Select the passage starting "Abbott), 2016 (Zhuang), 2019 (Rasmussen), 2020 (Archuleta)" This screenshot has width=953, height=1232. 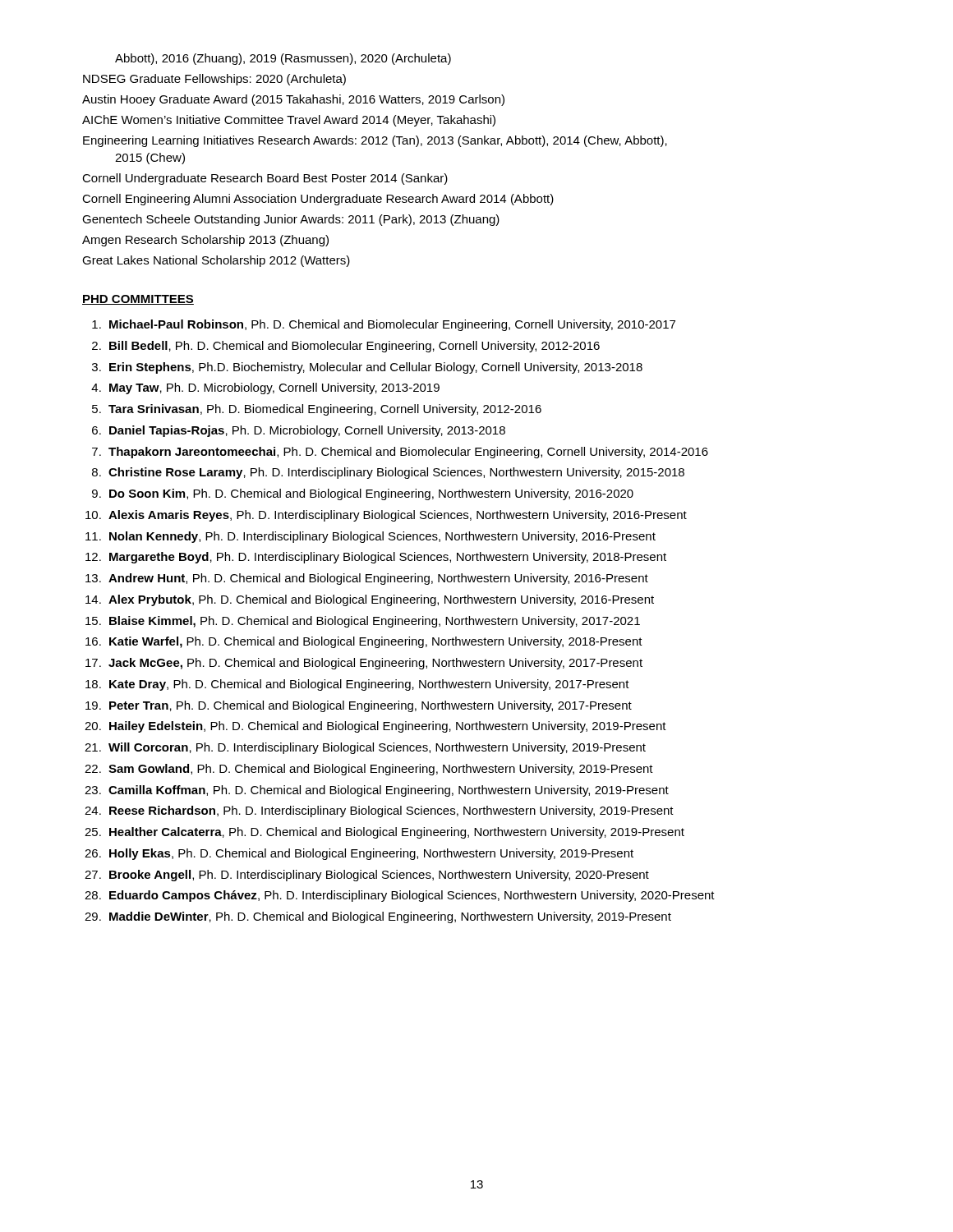pos(283,58)
